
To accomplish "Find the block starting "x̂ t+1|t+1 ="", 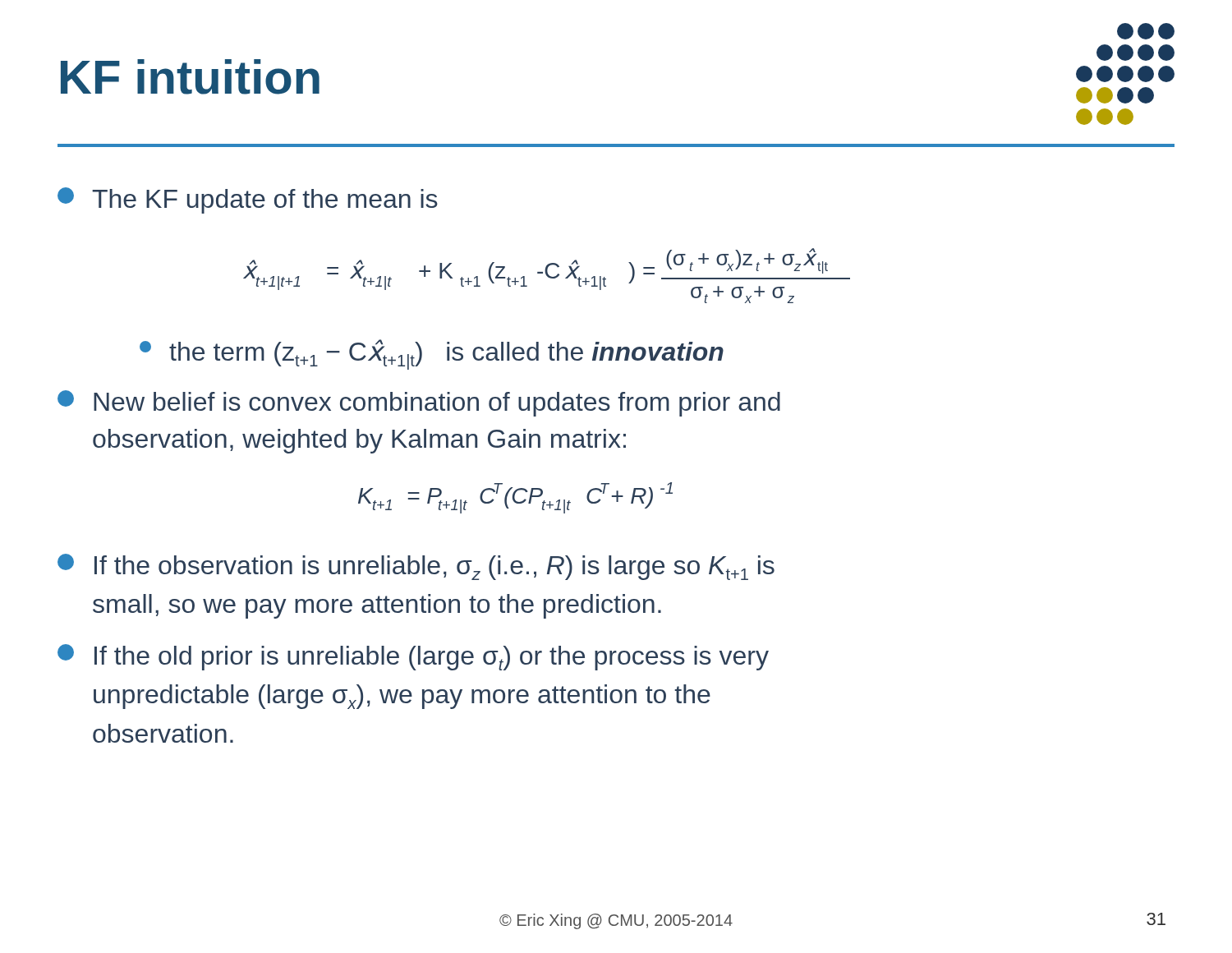I will tap(612, 273).
